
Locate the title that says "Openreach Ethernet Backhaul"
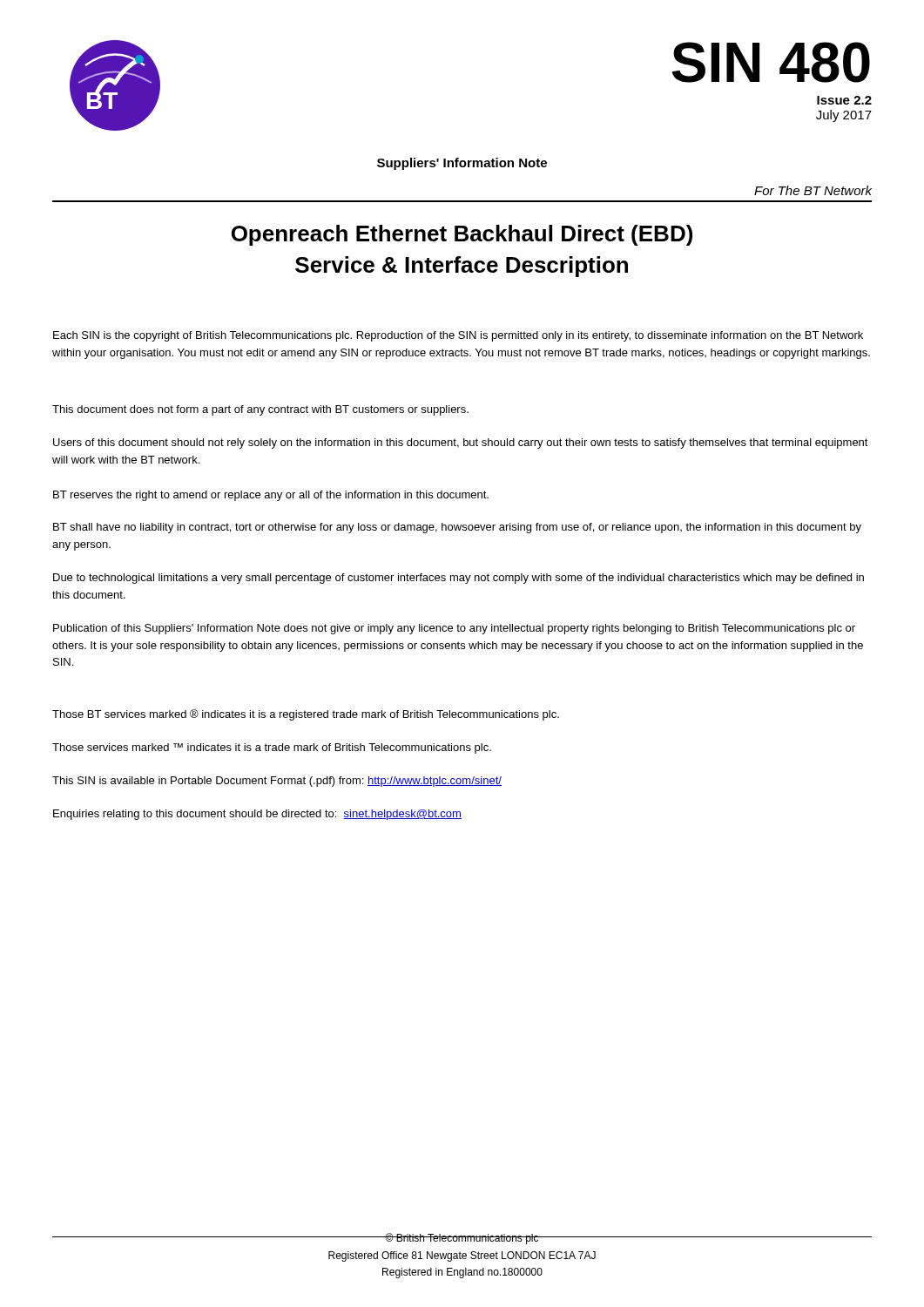coord(462,249)
